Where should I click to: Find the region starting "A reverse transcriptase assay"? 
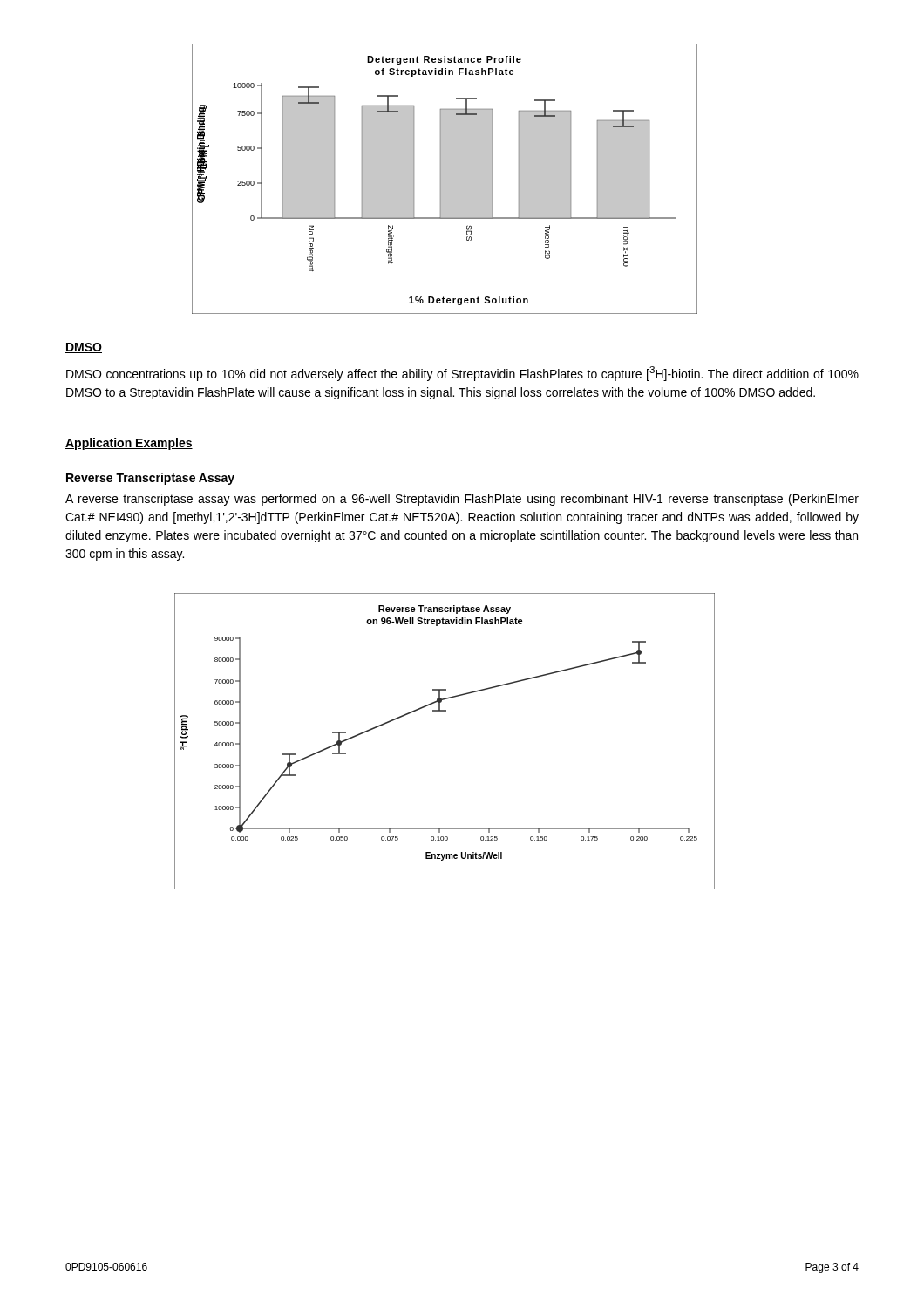point(462,526)
